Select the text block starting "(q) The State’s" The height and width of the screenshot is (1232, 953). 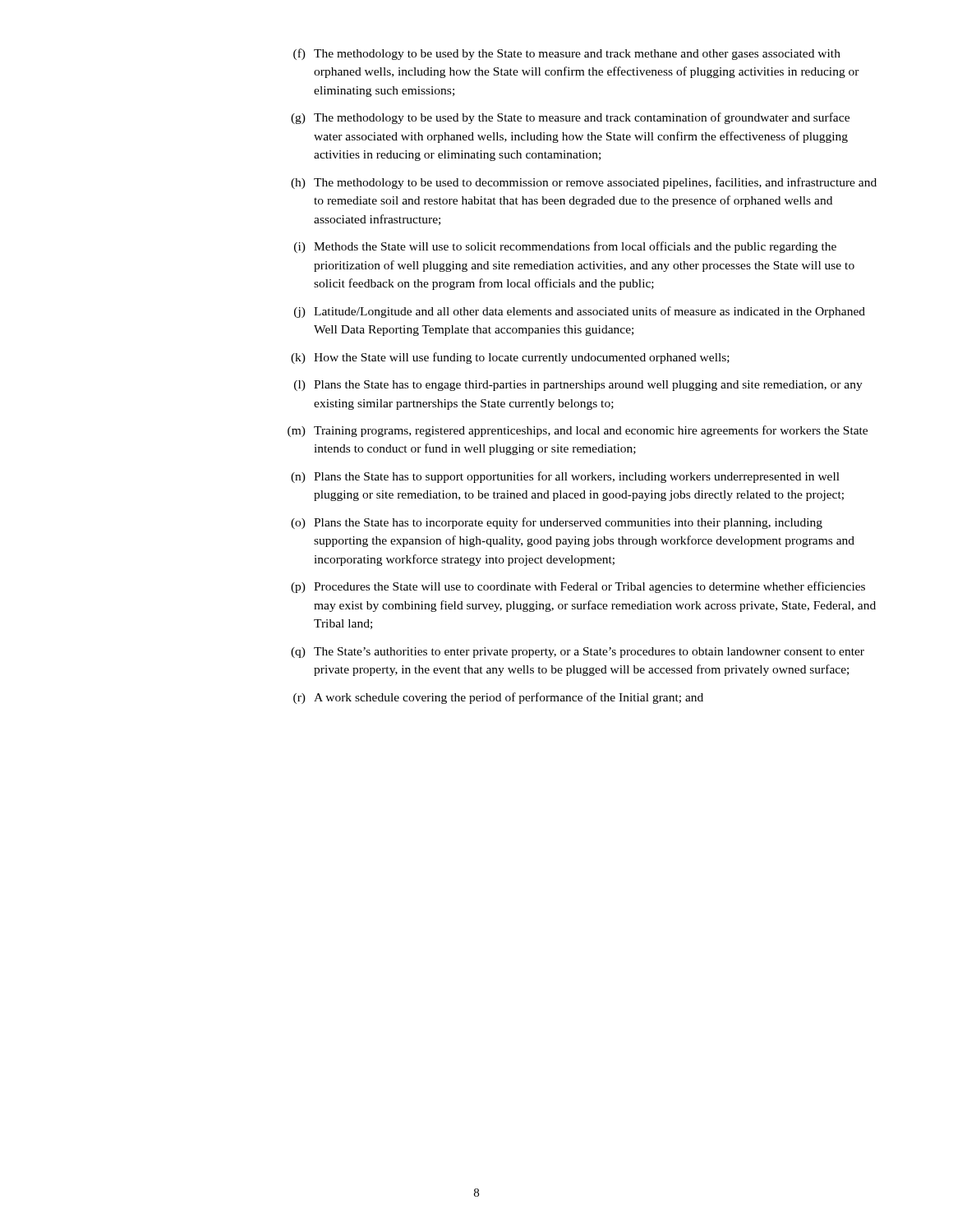pyautogui.click(x=575, y=660)
